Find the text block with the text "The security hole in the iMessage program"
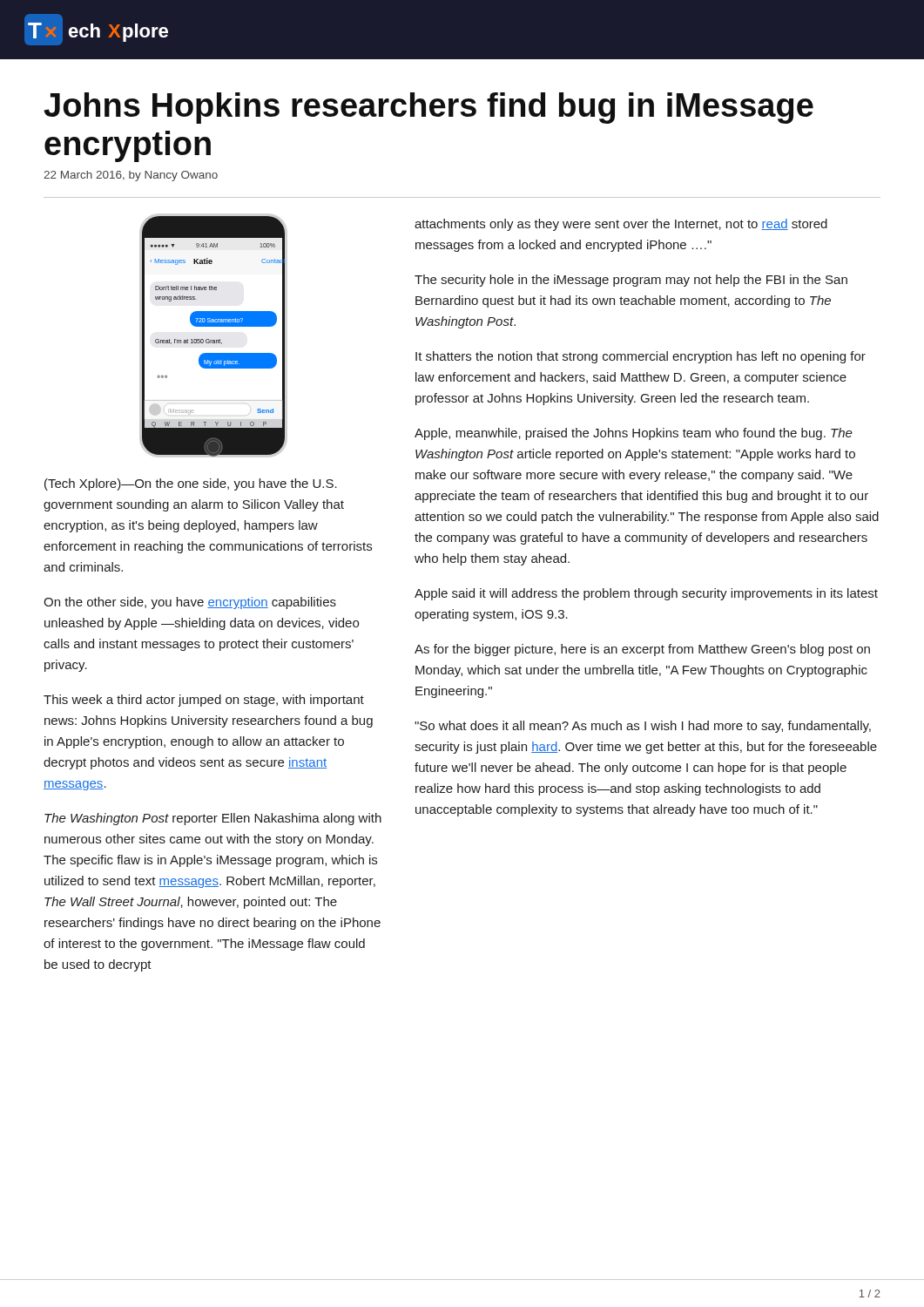This screenshot has height=1307, width=924. point(631,300)
